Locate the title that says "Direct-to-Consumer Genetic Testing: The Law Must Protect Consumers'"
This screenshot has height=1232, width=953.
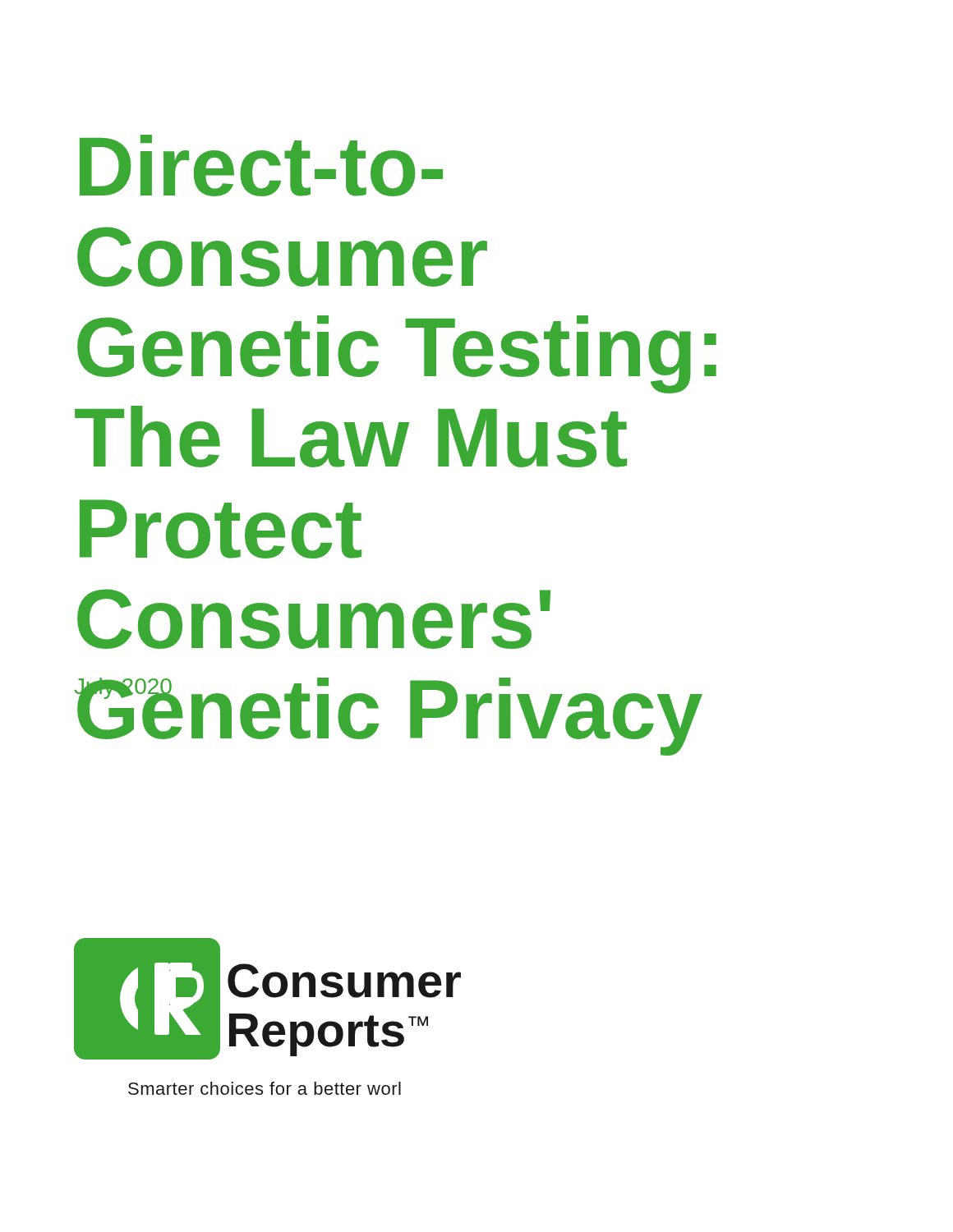coord(444,438)
